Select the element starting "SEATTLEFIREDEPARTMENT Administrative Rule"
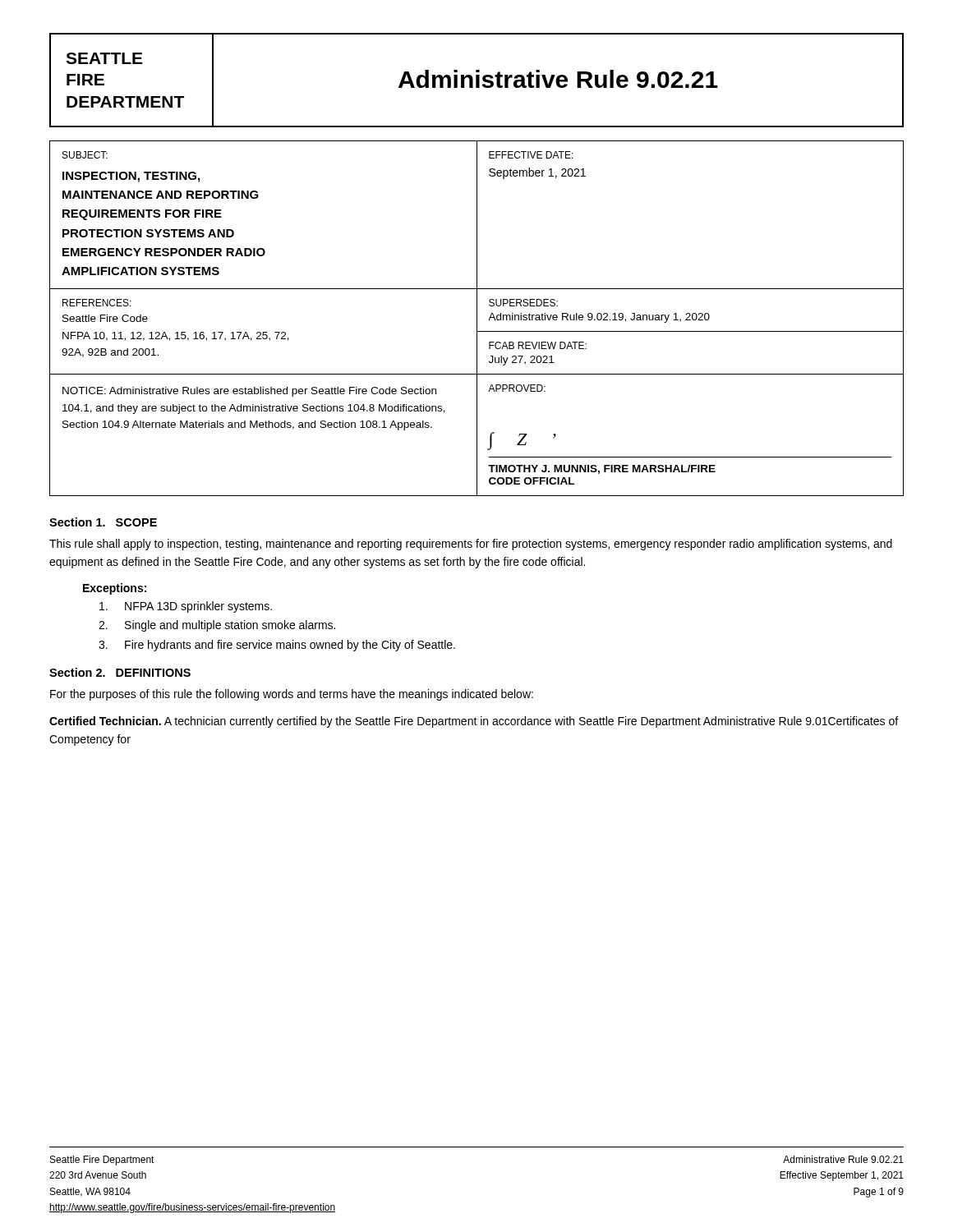The height and width of the screenshot is (1232, 953). tap(476, 80)
